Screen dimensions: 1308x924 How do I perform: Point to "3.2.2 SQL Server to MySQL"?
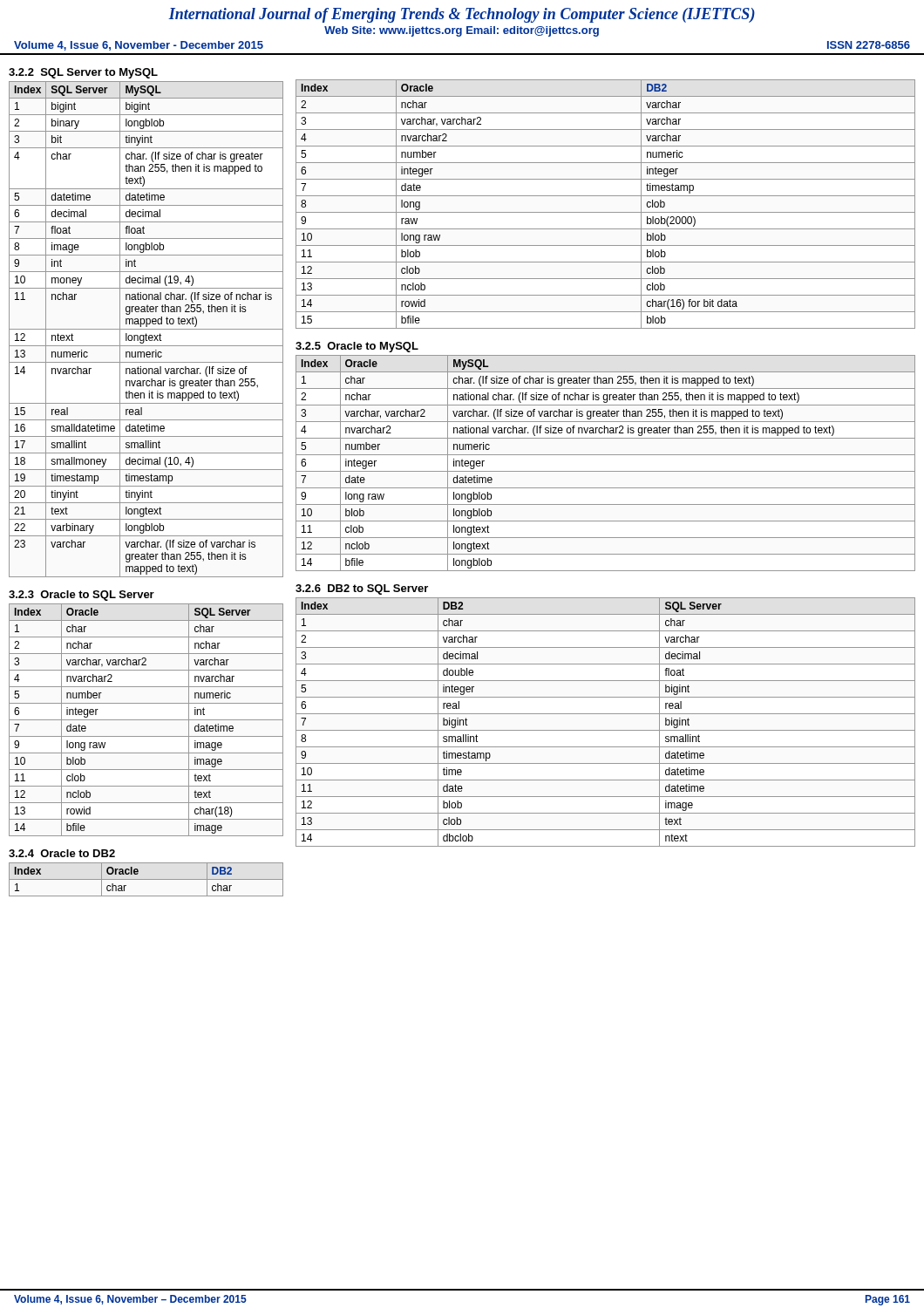pyautogui.click(x=83, y=72)
